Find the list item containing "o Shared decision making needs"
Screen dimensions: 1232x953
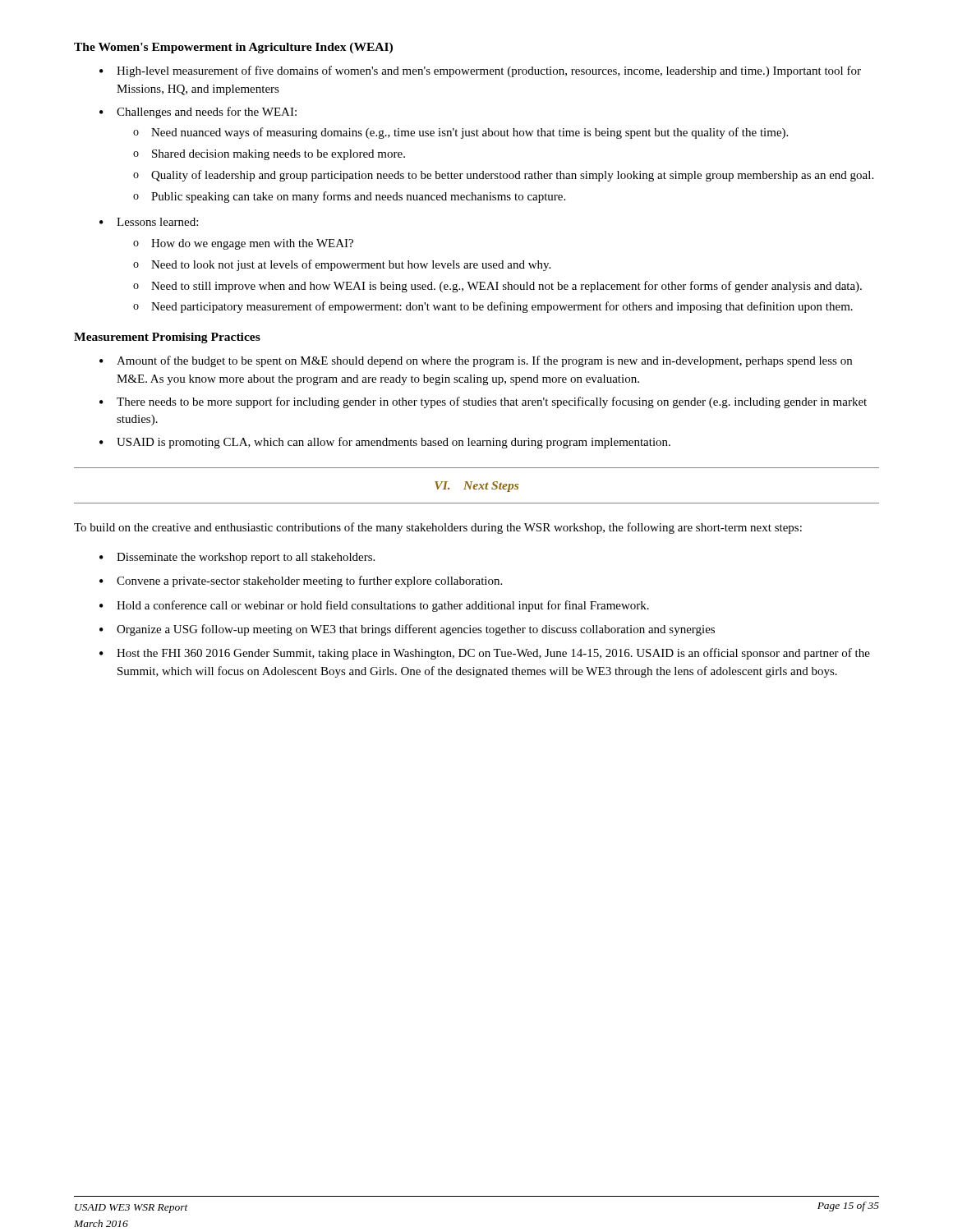click(x=269, y=155)
